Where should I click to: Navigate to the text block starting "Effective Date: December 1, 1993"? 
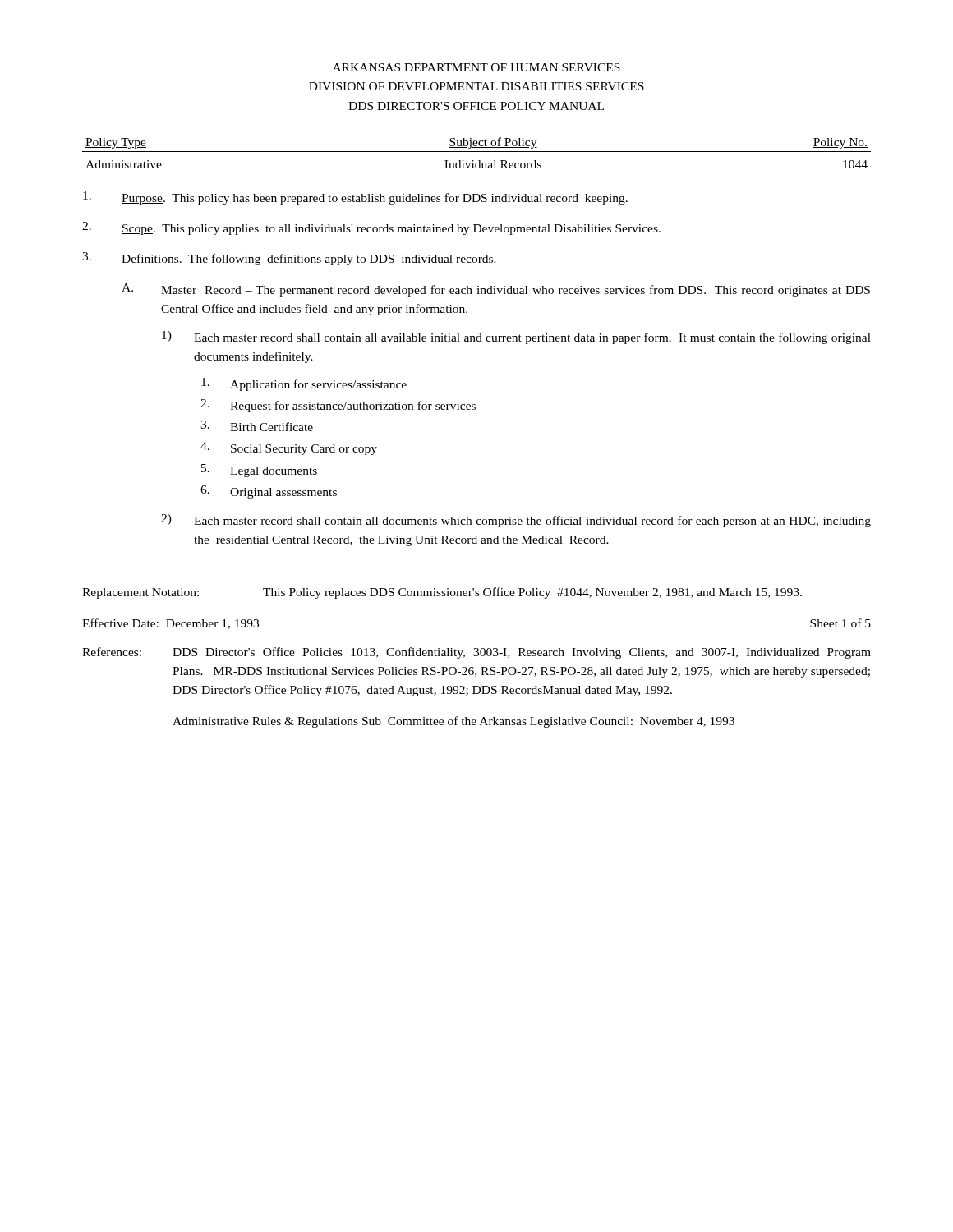pyautogui.click(x=175, y=624)
